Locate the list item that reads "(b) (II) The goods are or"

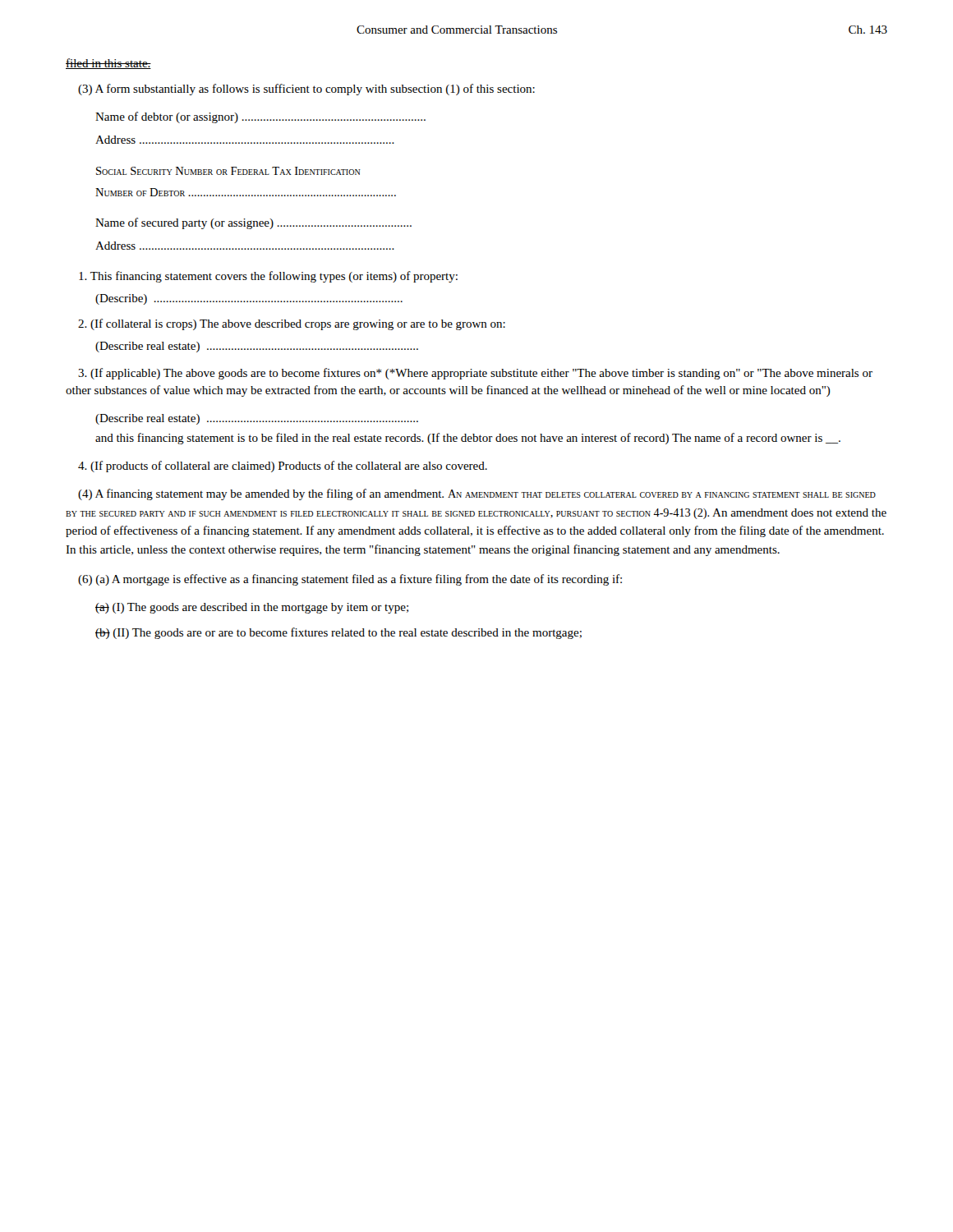pos(339,633)
